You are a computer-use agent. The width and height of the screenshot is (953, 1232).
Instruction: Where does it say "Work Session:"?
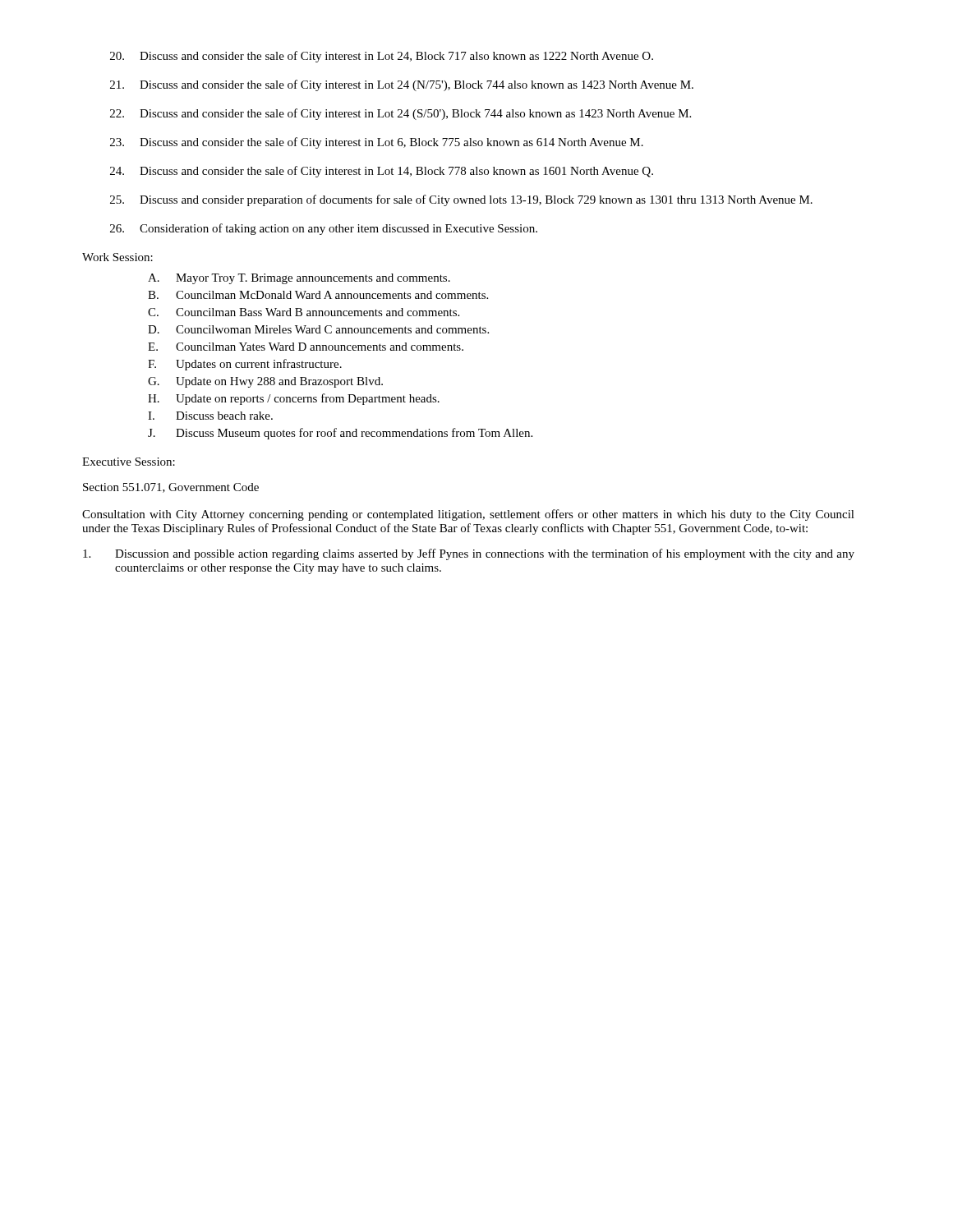pos(118,257)
